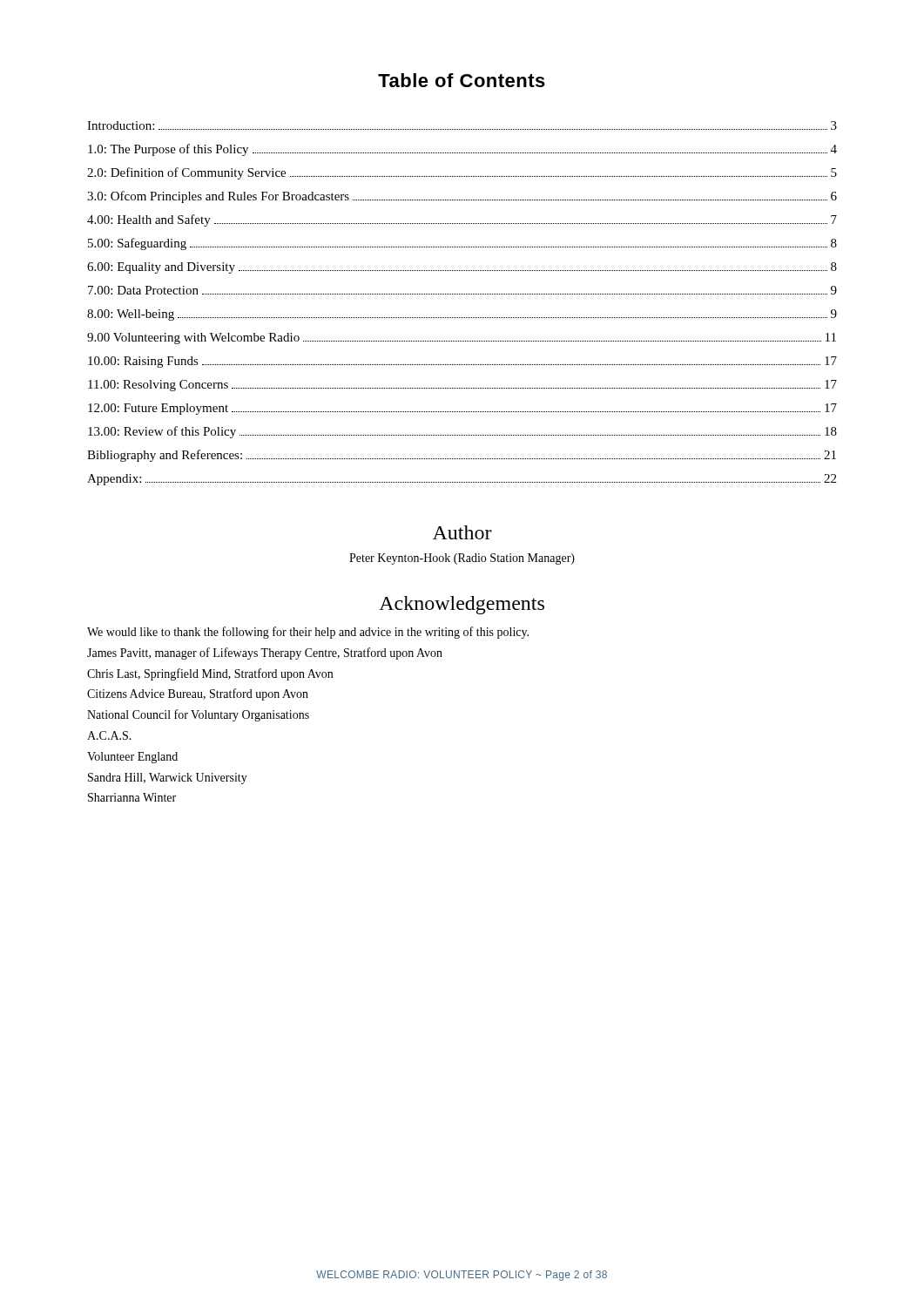Screen dimensions: 1307x924
Task: Locate the list item that reads "Bibliography and References: 21"
Action: click(x=462, y=455)
